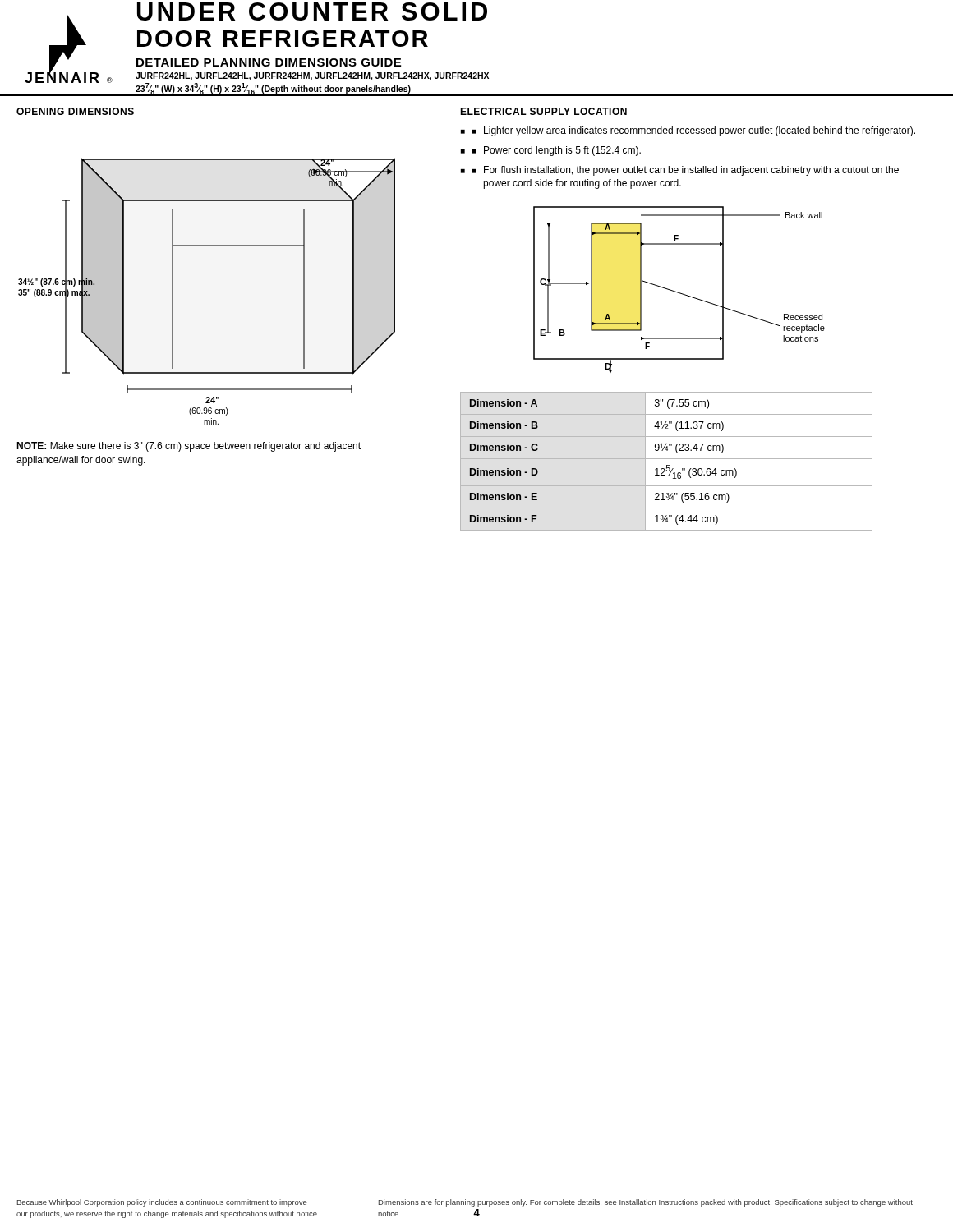Viewport: 953px width, 1232px height.
Task: Point to the element starting "■ Lighter yellow area indicates"
Action: point(694,131)
